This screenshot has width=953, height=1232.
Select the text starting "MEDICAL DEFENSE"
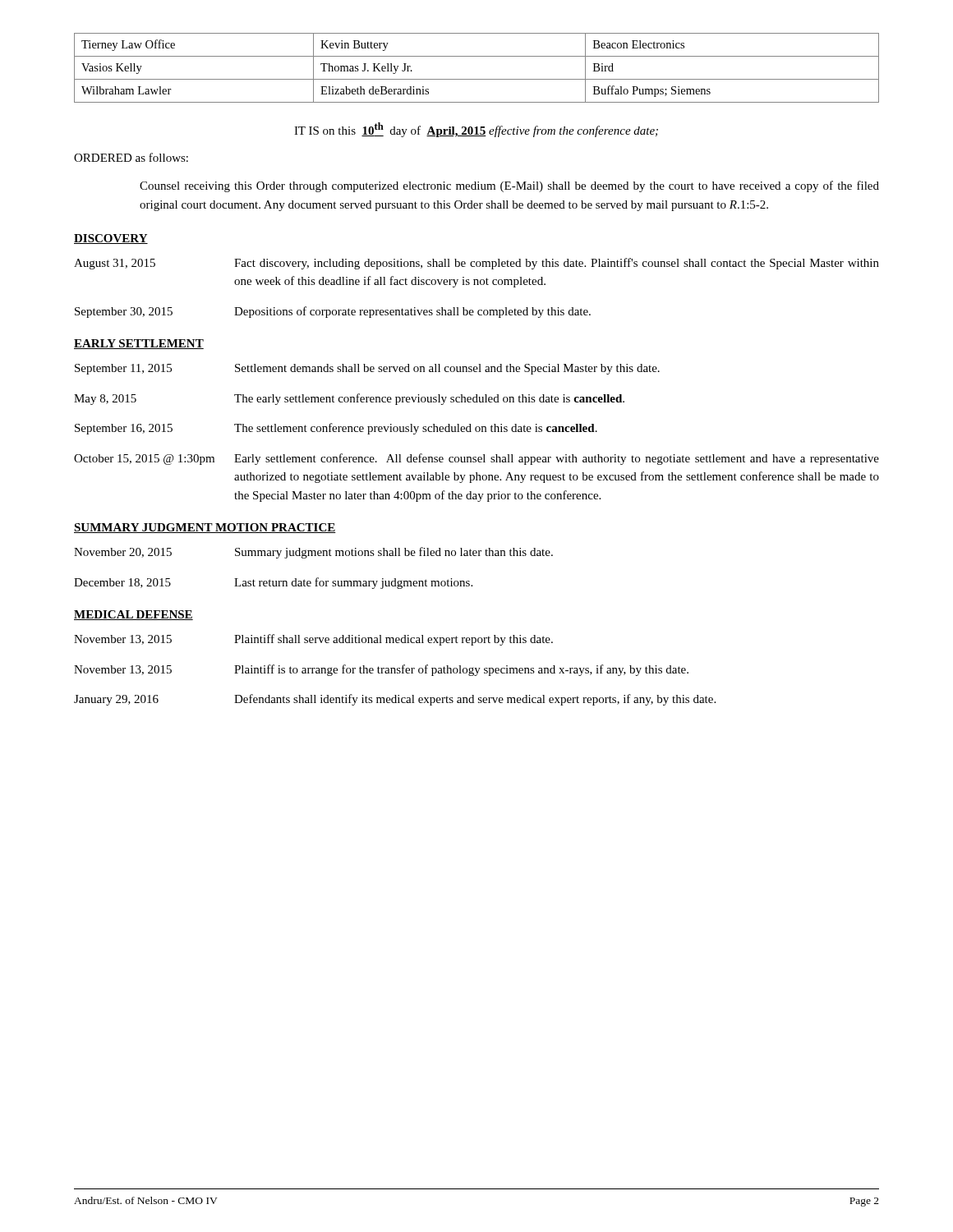[x=133, y=614]
